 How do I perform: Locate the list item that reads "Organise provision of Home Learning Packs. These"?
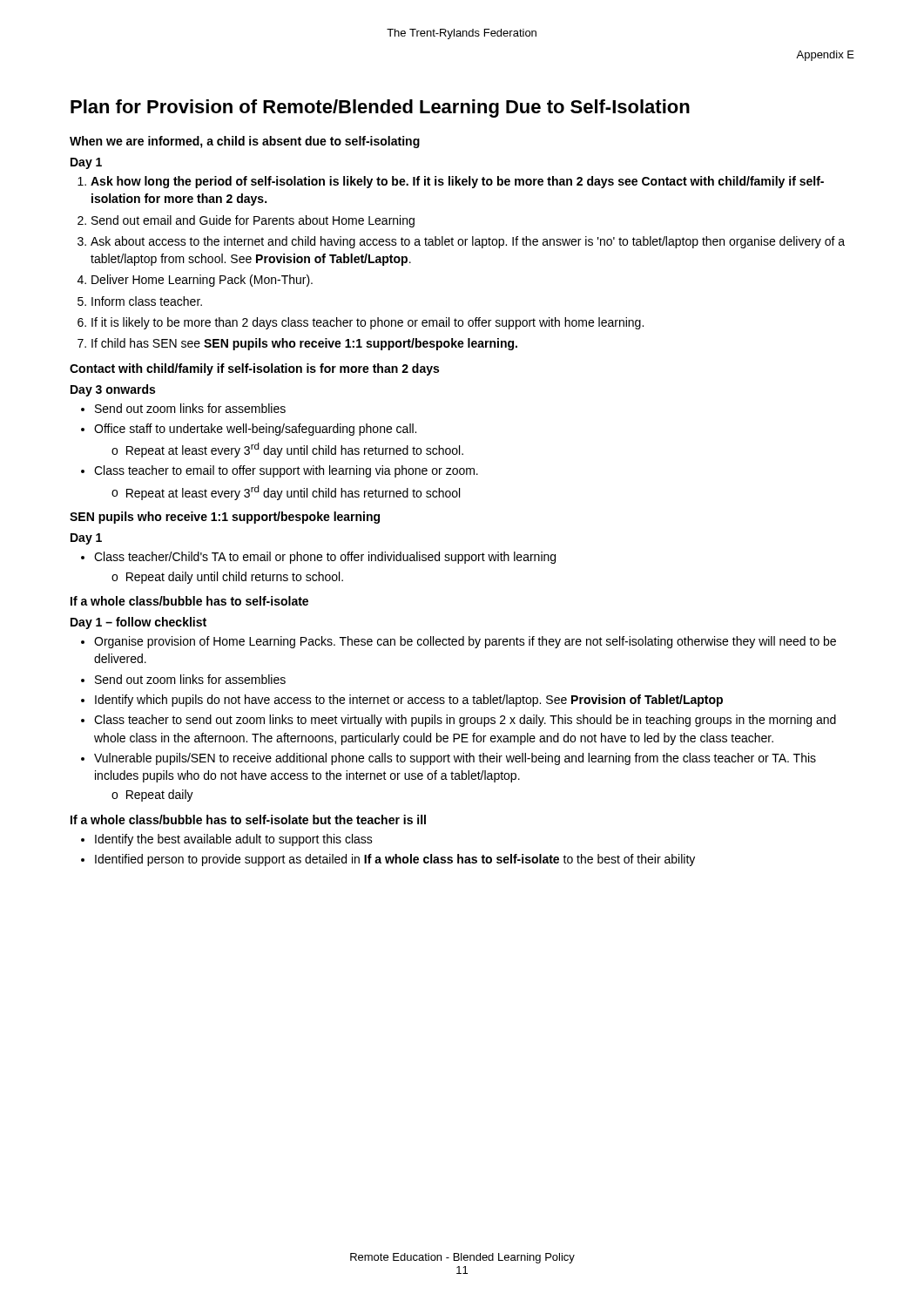click(465, 650)
